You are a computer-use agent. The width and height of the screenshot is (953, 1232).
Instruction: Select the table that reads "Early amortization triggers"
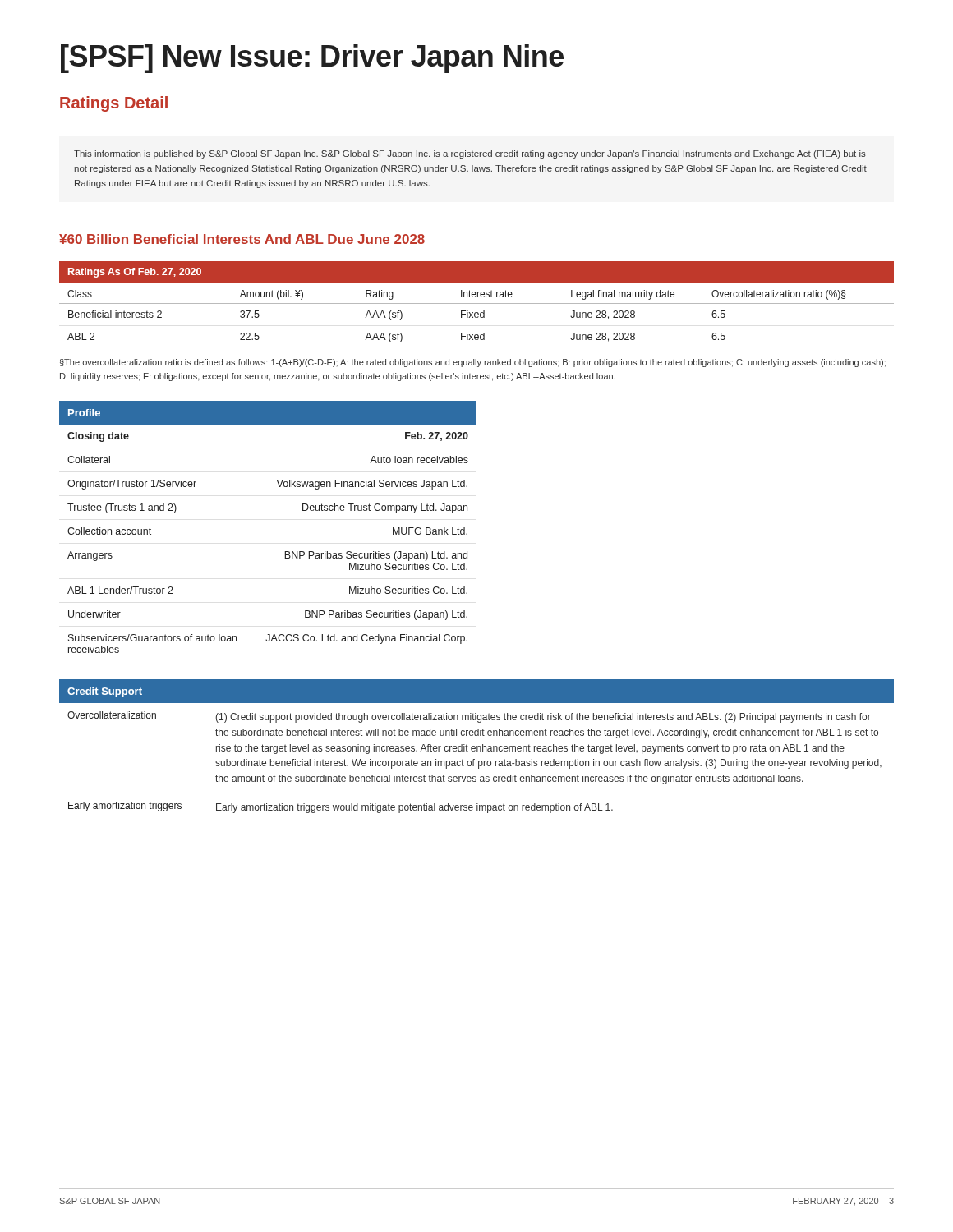476,751
